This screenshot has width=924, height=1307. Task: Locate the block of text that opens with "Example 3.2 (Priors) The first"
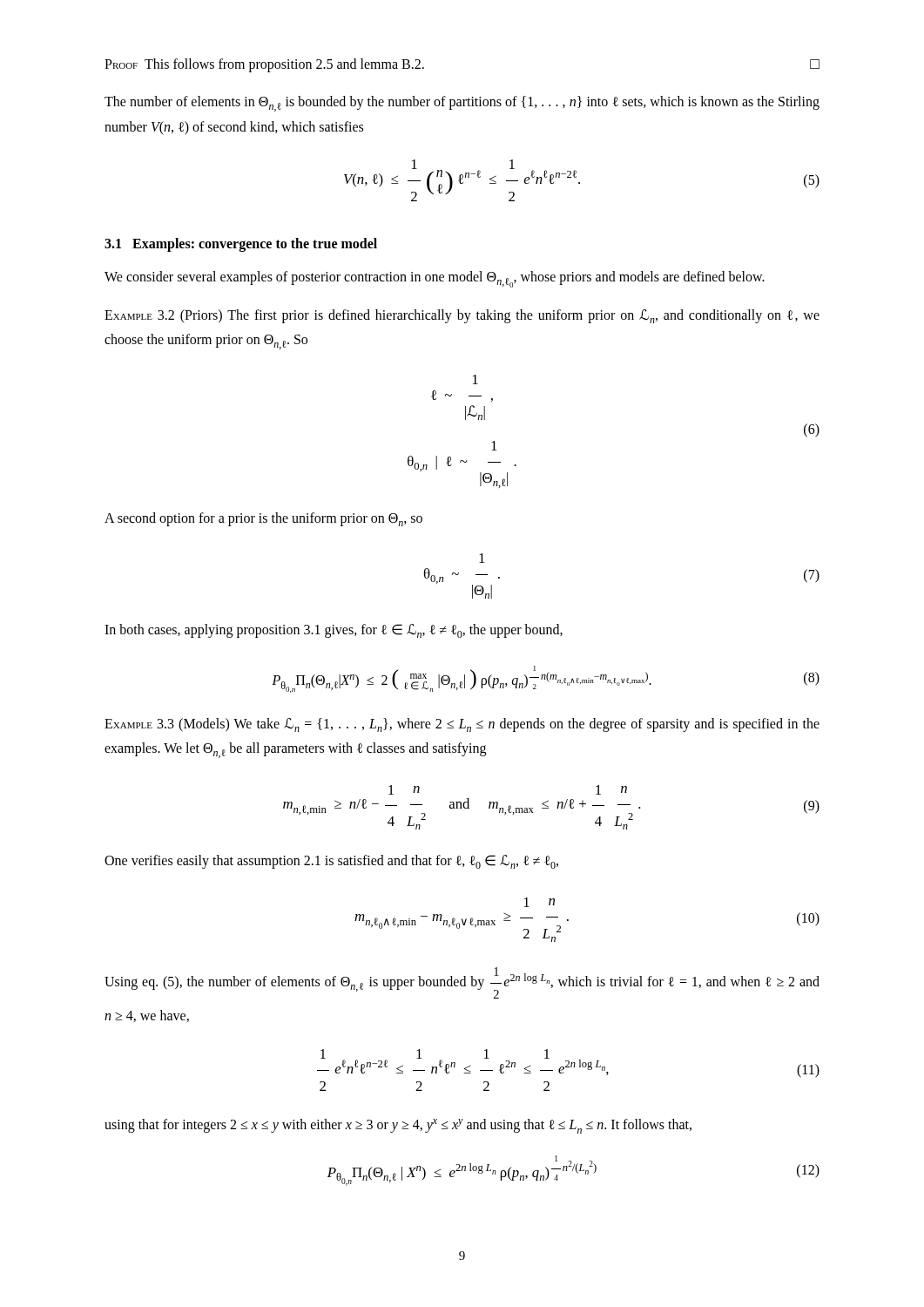pyautogui.click(x=462, y=328)
